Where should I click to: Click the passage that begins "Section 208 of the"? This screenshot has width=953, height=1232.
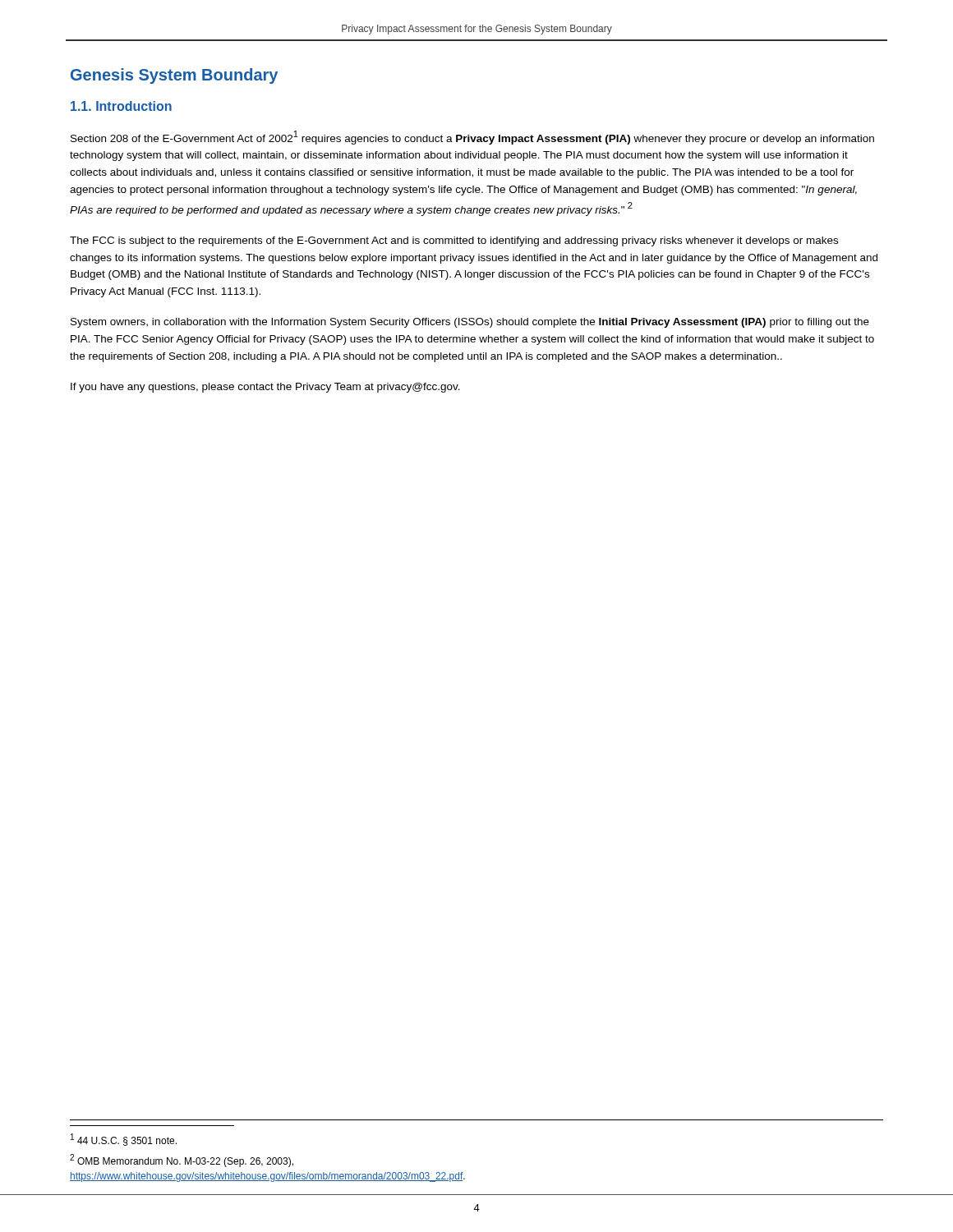[x=472, y=172]
